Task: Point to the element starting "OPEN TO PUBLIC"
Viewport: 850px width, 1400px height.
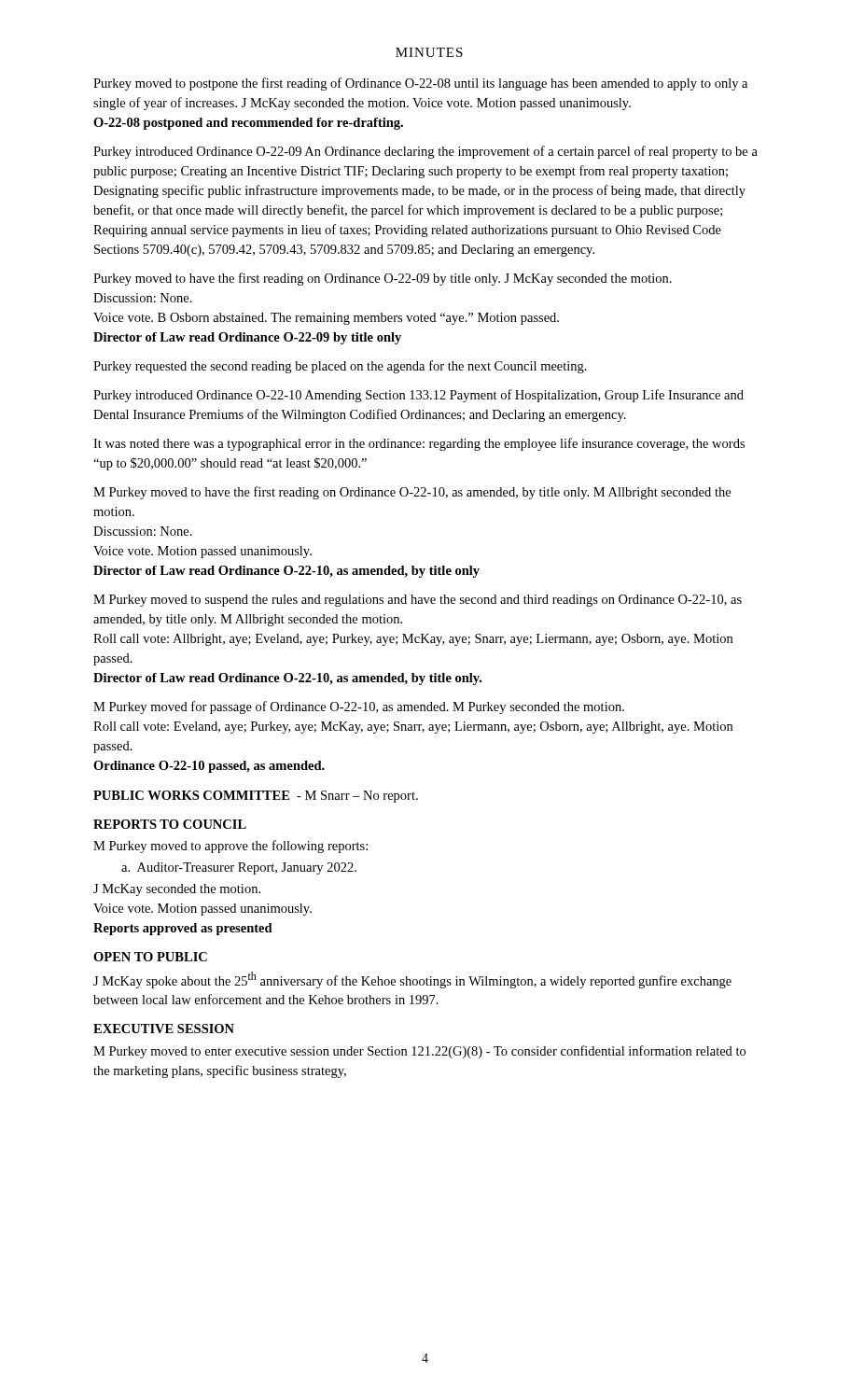Action: tap(151, 956)
